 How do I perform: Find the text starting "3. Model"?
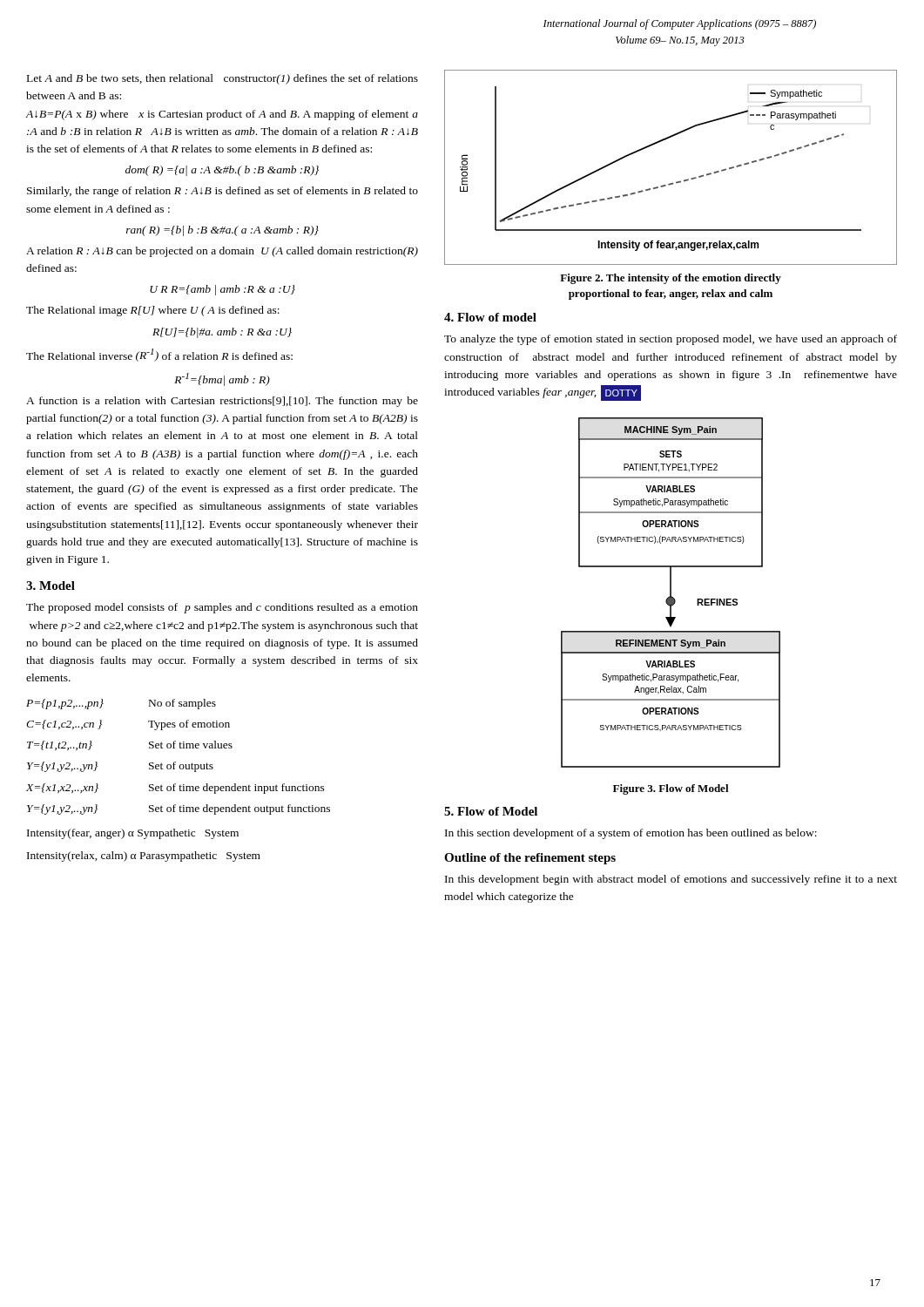(50, 586)
